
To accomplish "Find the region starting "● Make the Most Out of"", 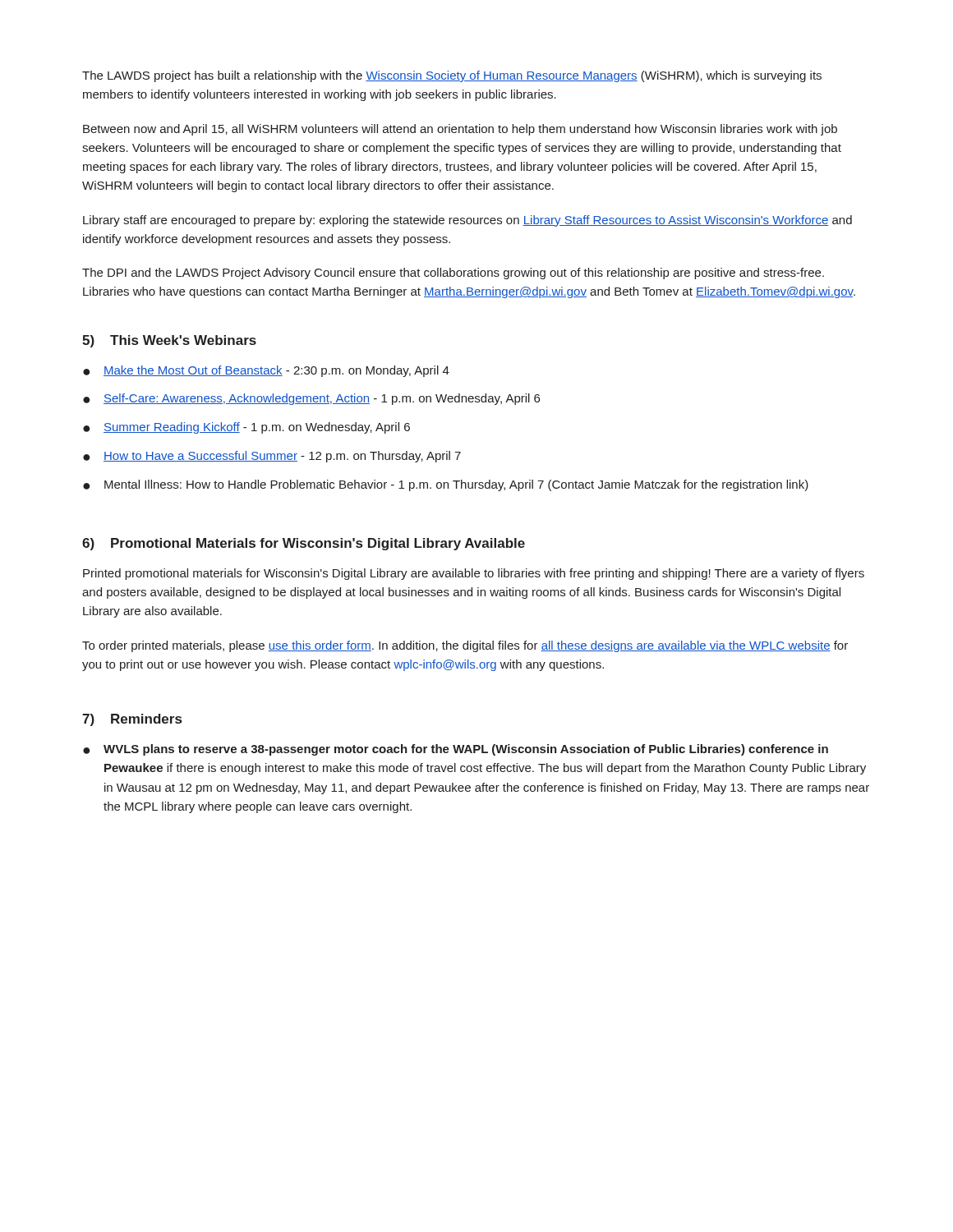I will [266, 371].
